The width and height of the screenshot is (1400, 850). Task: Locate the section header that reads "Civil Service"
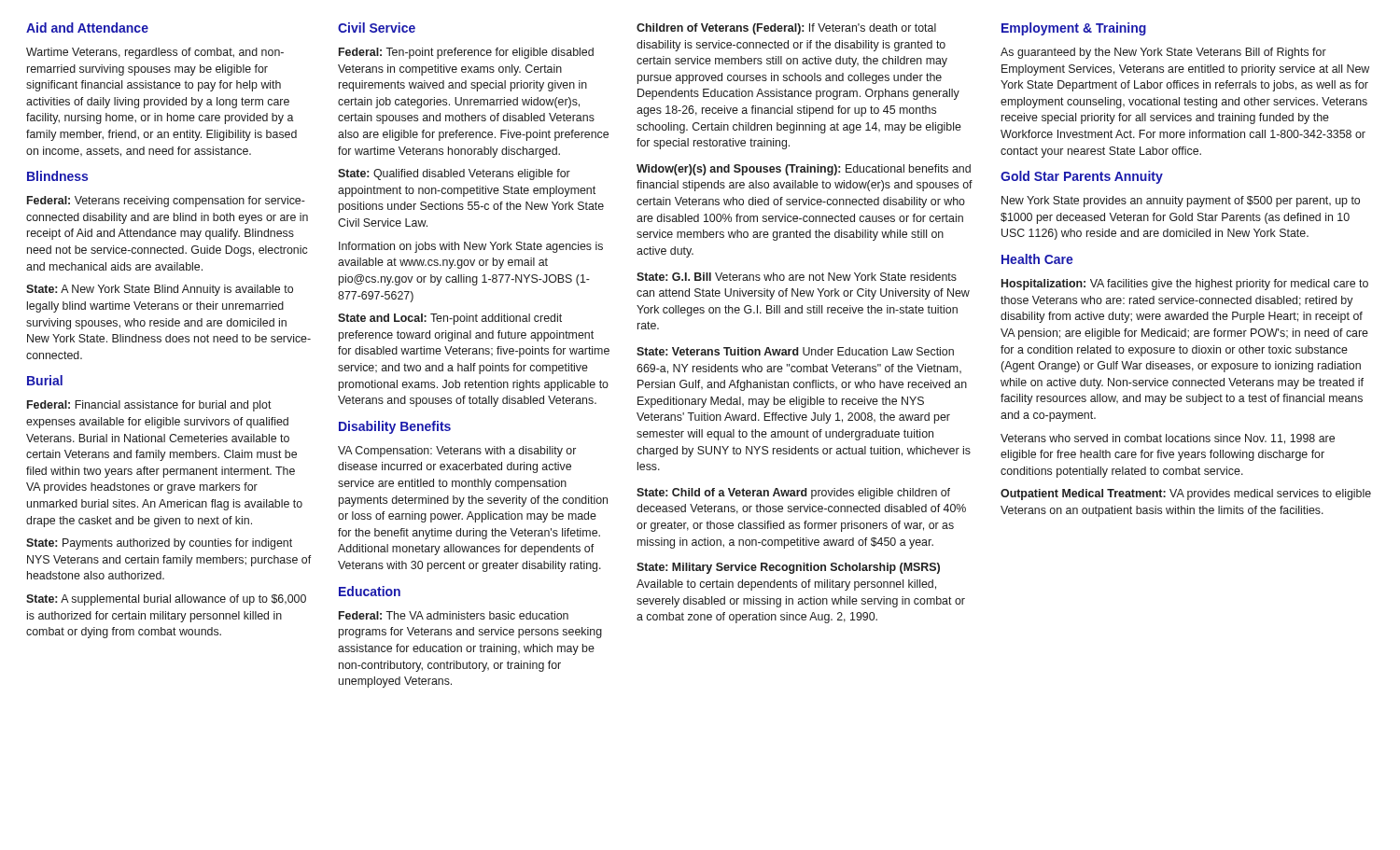pyautogui.click(x=377, y=28)
